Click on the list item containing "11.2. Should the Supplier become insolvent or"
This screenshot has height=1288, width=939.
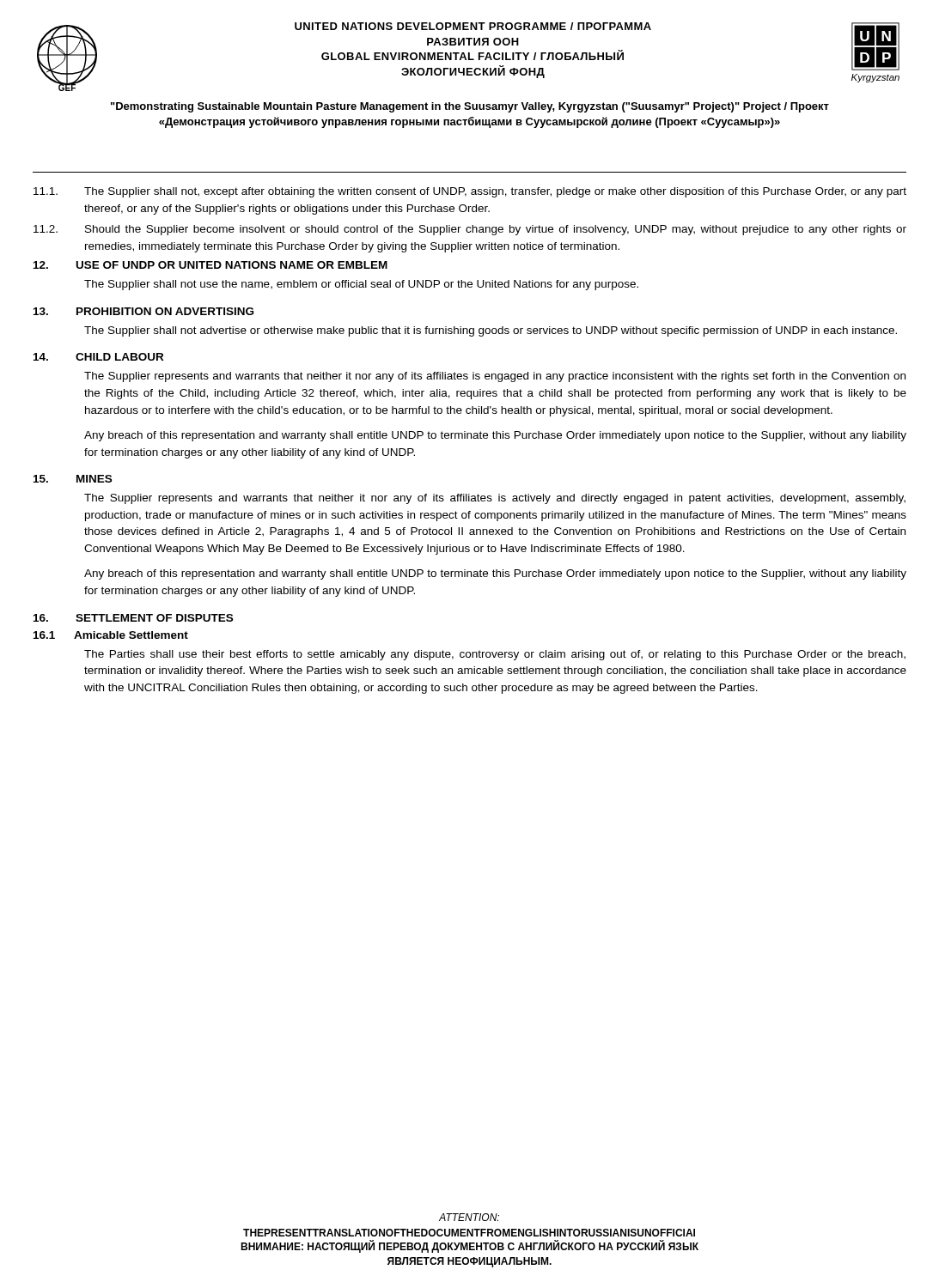470,238
